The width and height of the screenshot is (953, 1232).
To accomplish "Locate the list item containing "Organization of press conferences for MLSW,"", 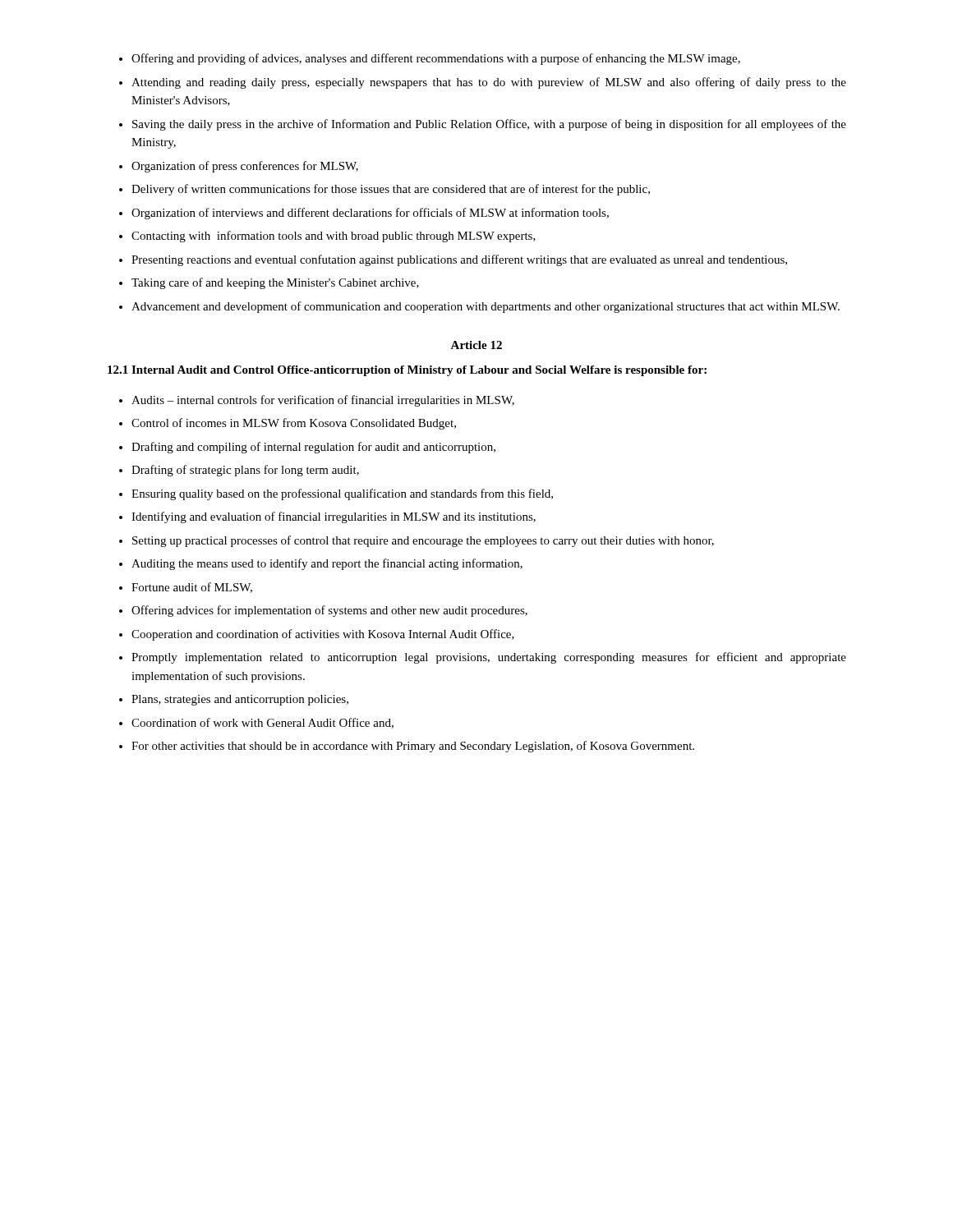I will point(245,167).
